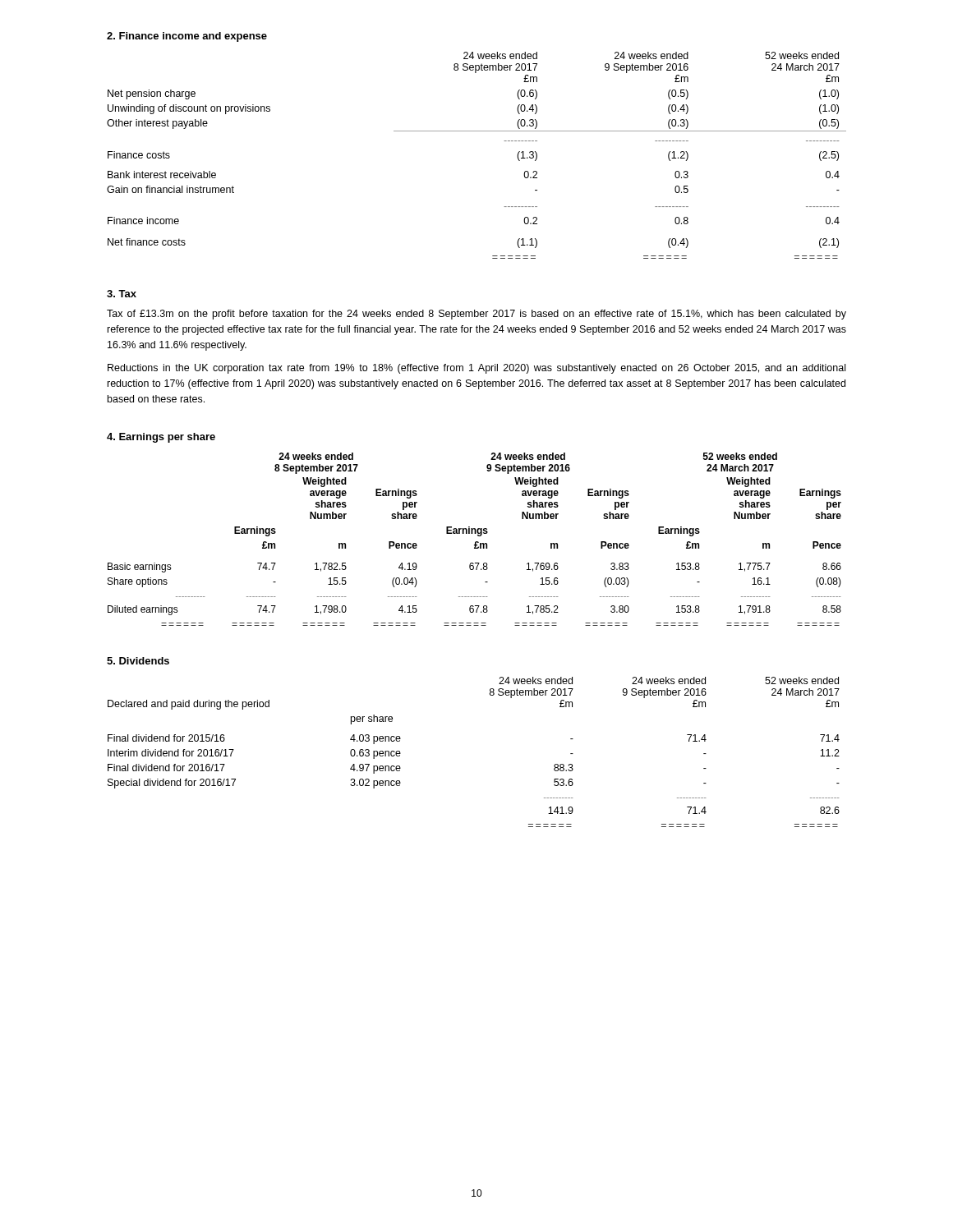
Task: Locate the region starting "3. Tax"
Action: tap(122, 294)
